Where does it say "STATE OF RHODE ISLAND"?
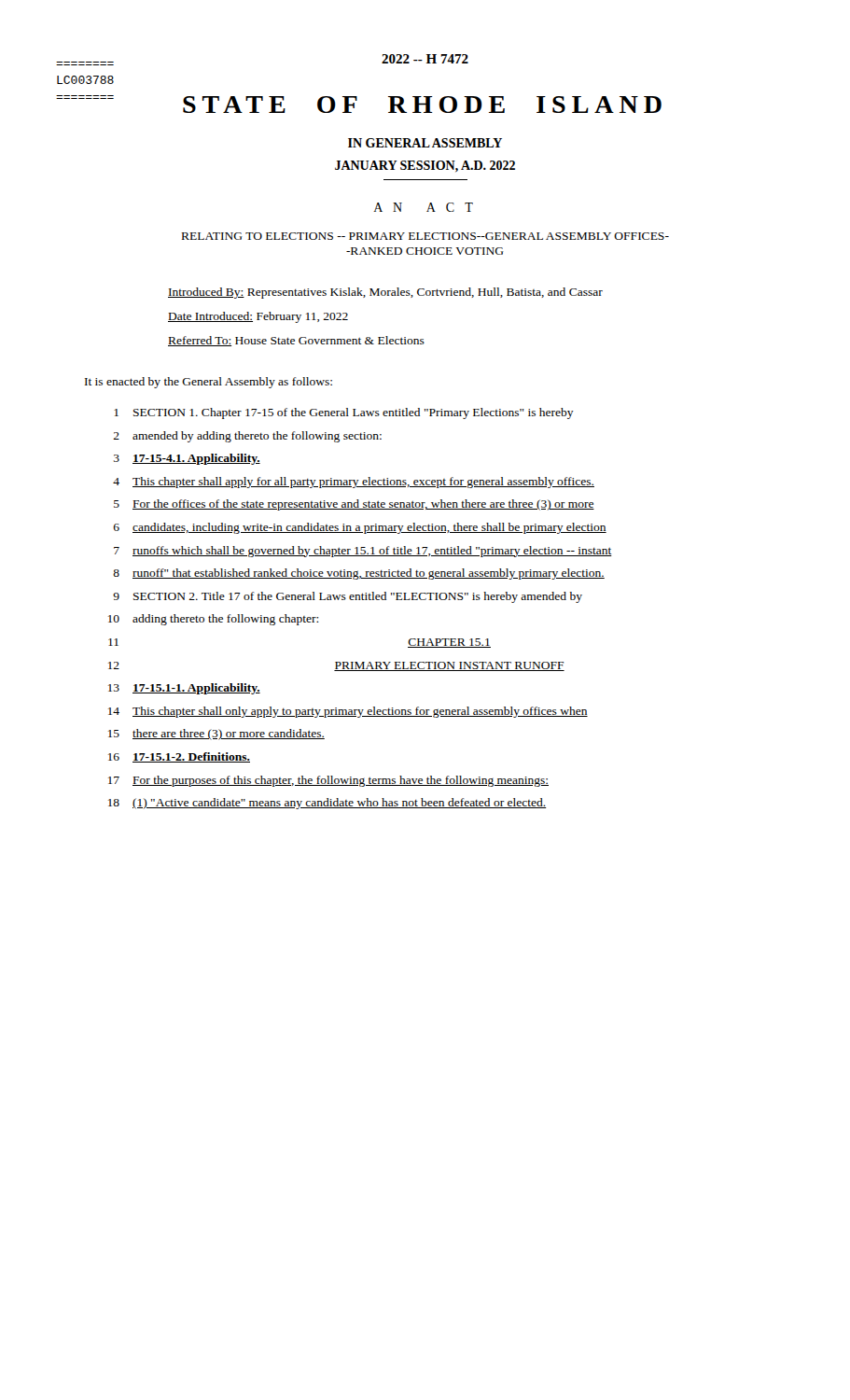Image resolution: width=850 pixels, height=1400 pixels. coord(425,104)
